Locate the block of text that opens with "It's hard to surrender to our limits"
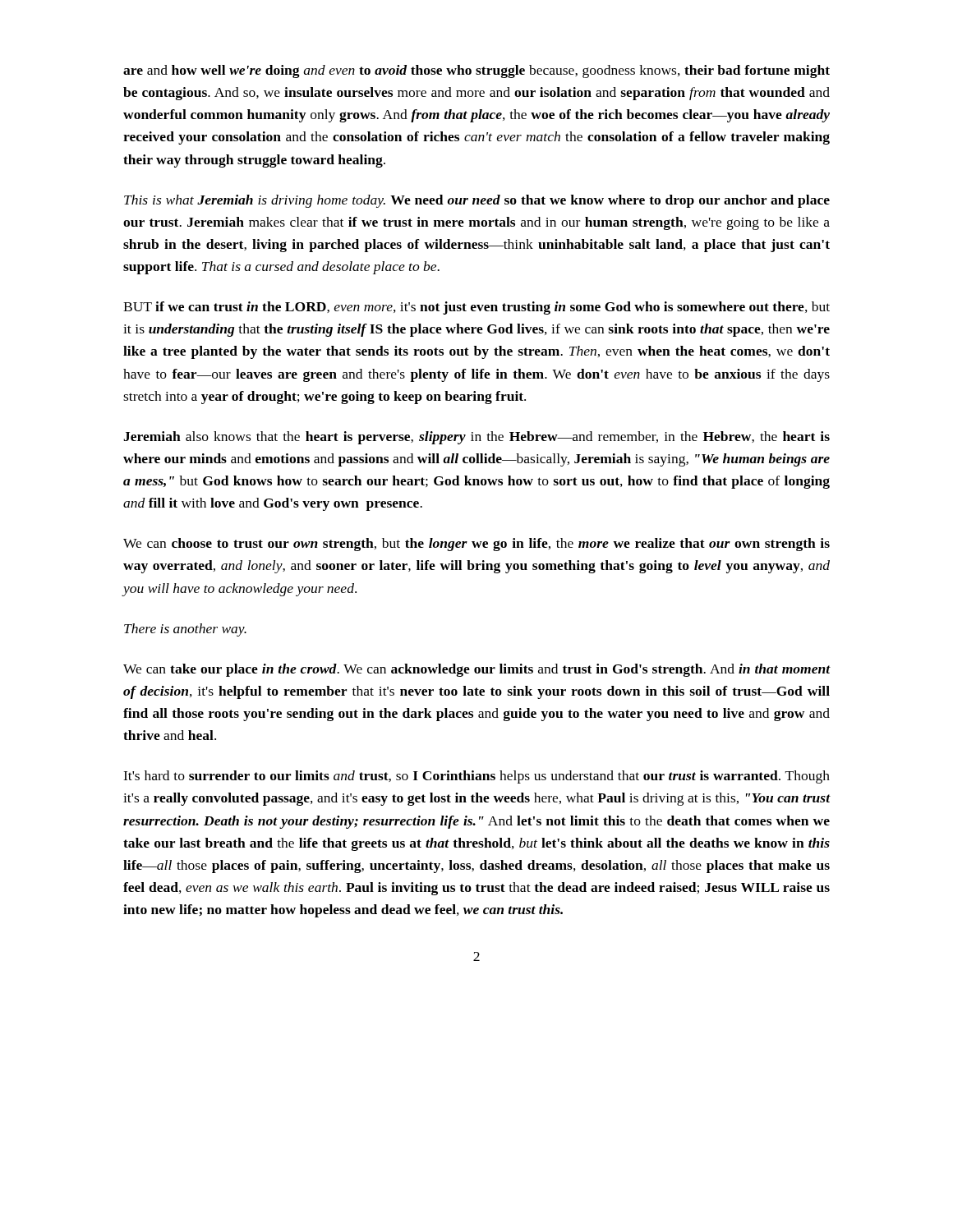The height and width of the screenshot is (1232, 953). (476, 842)
